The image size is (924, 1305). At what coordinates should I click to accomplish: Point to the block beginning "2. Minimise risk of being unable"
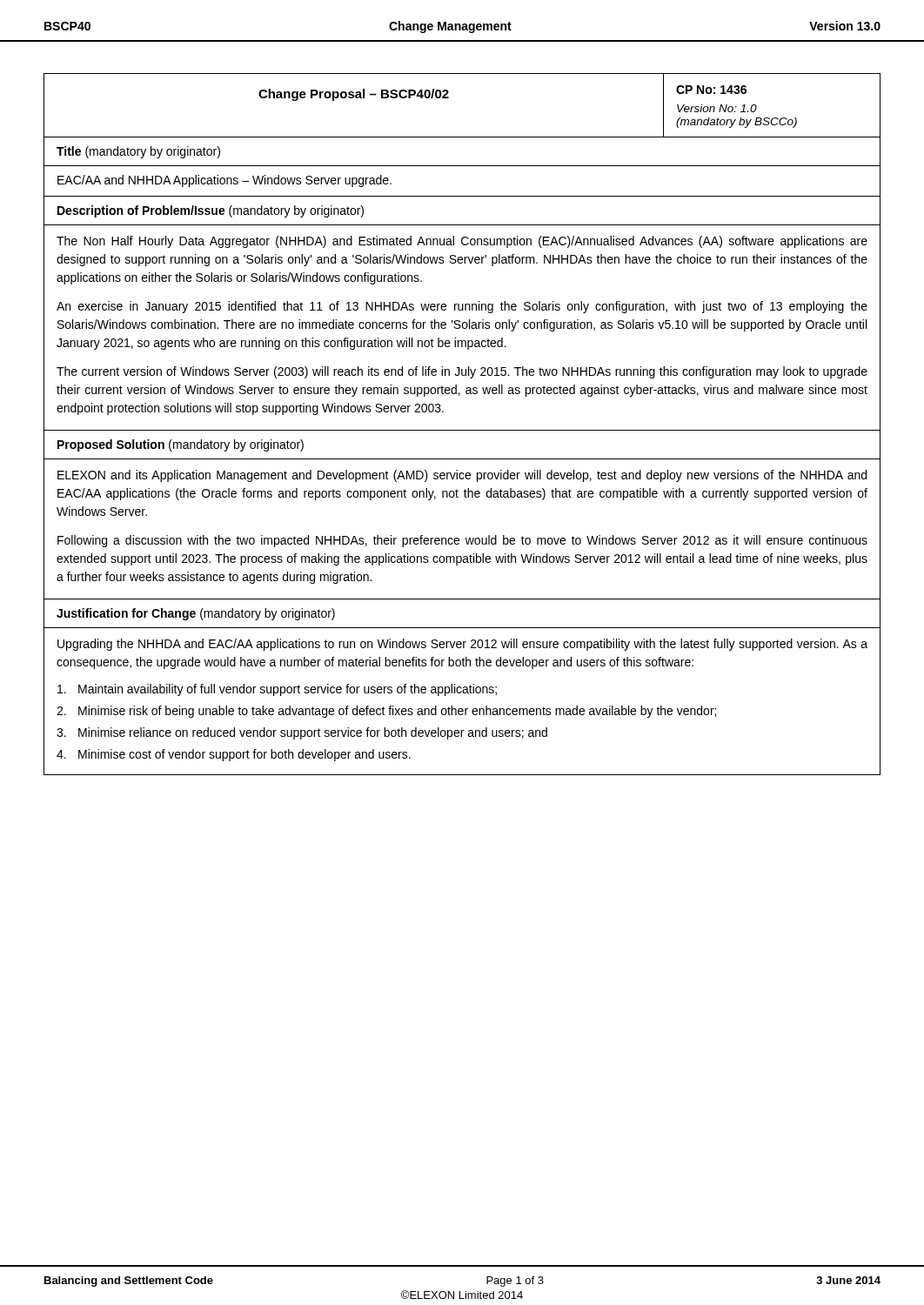[x=387, y=711]
